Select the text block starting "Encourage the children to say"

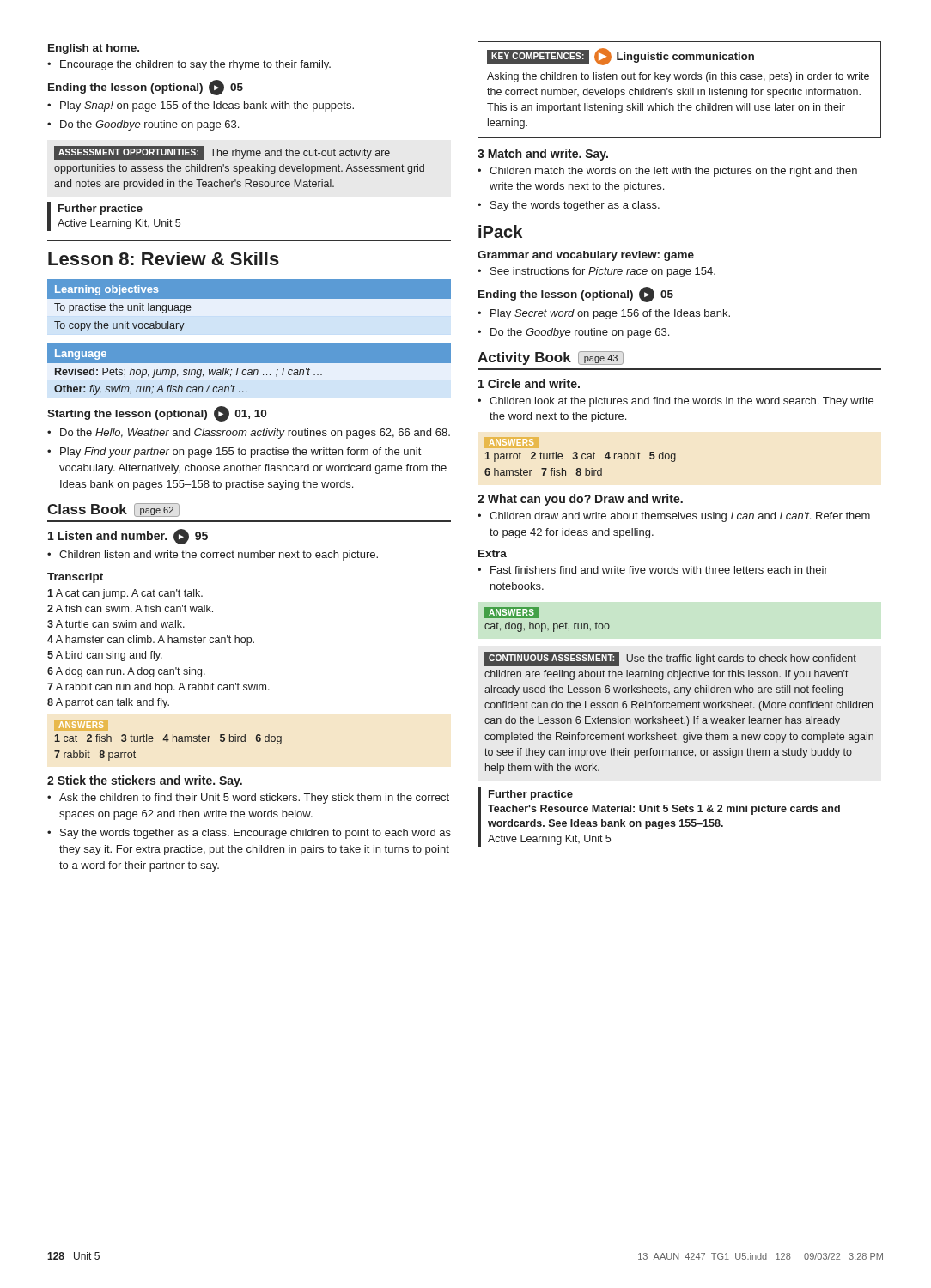(249, 65)
